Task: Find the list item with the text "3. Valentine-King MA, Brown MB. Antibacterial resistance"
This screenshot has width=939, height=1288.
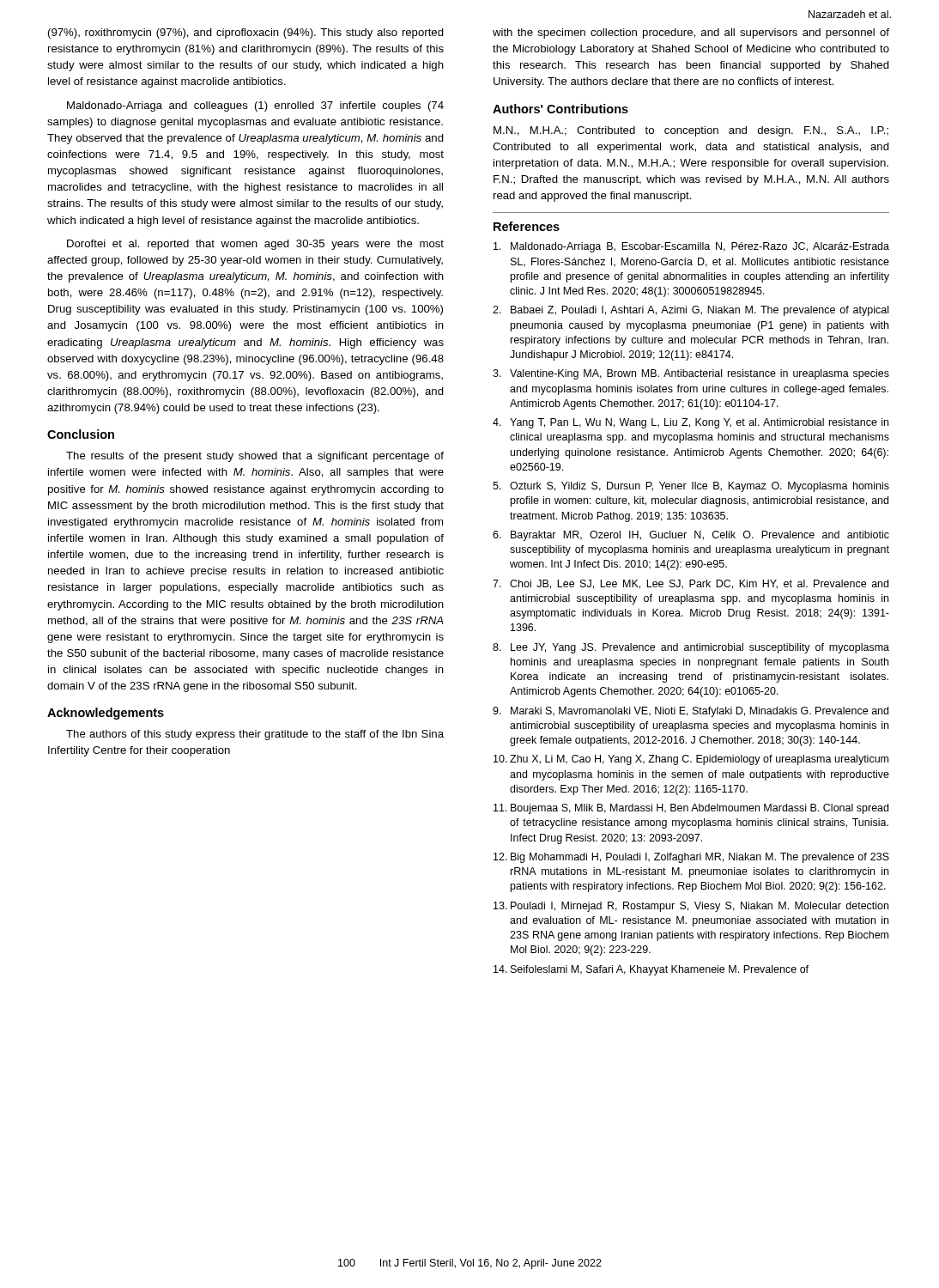Action: [x=691, y=389]
